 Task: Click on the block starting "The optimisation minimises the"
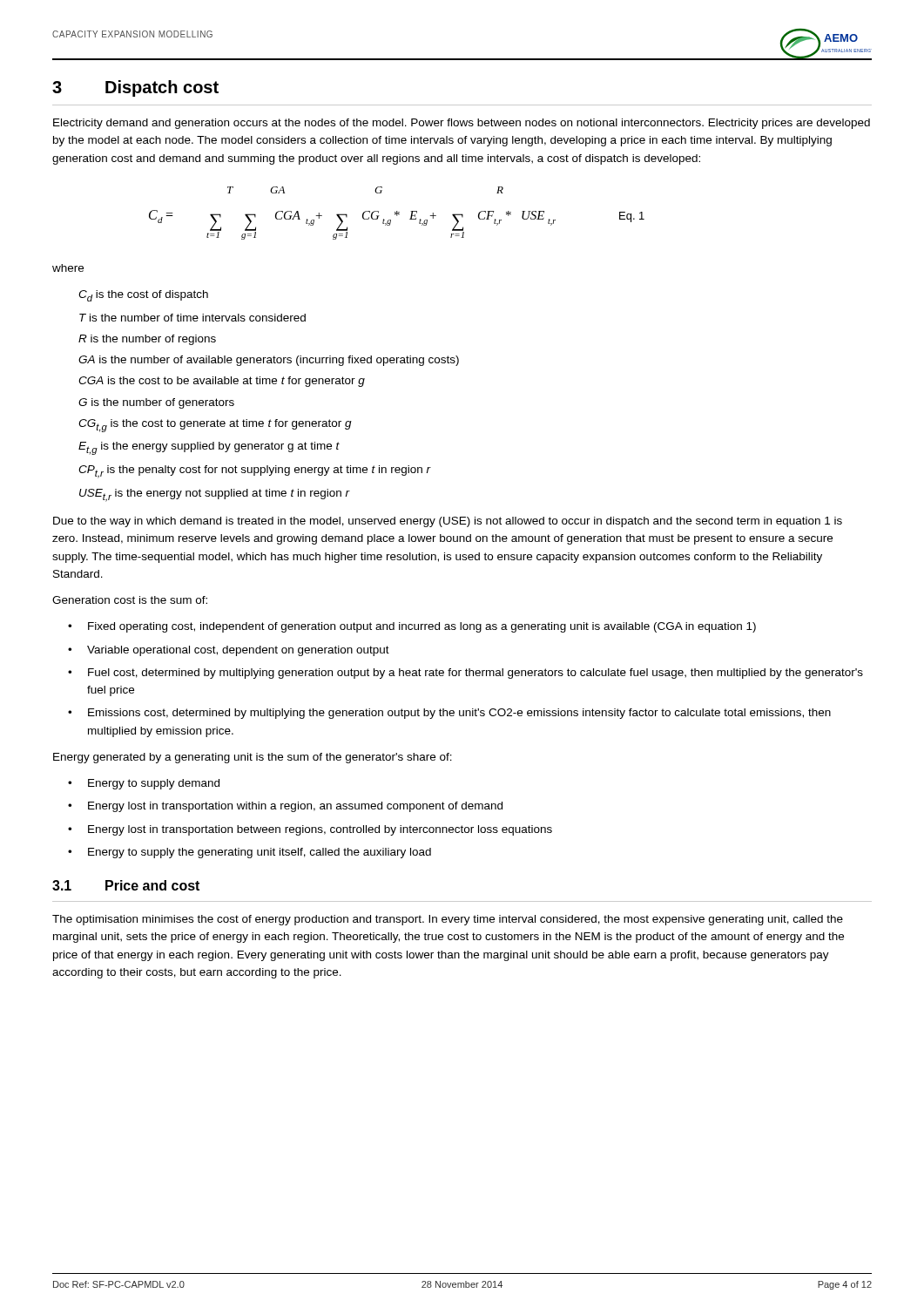(462, 946)
